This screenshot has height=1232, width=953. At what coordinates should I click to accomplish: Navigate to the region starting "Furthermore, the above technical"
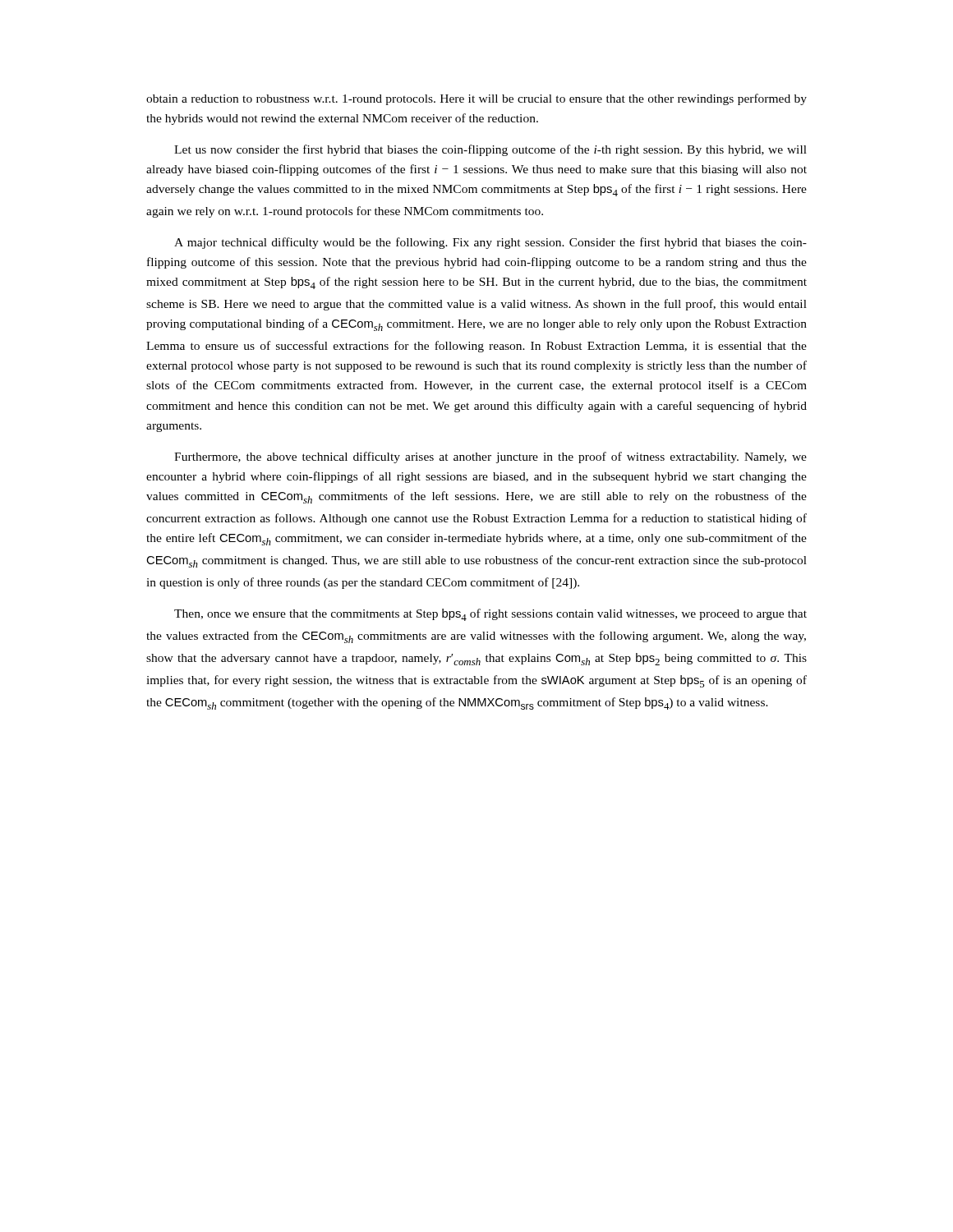point(476,519)
